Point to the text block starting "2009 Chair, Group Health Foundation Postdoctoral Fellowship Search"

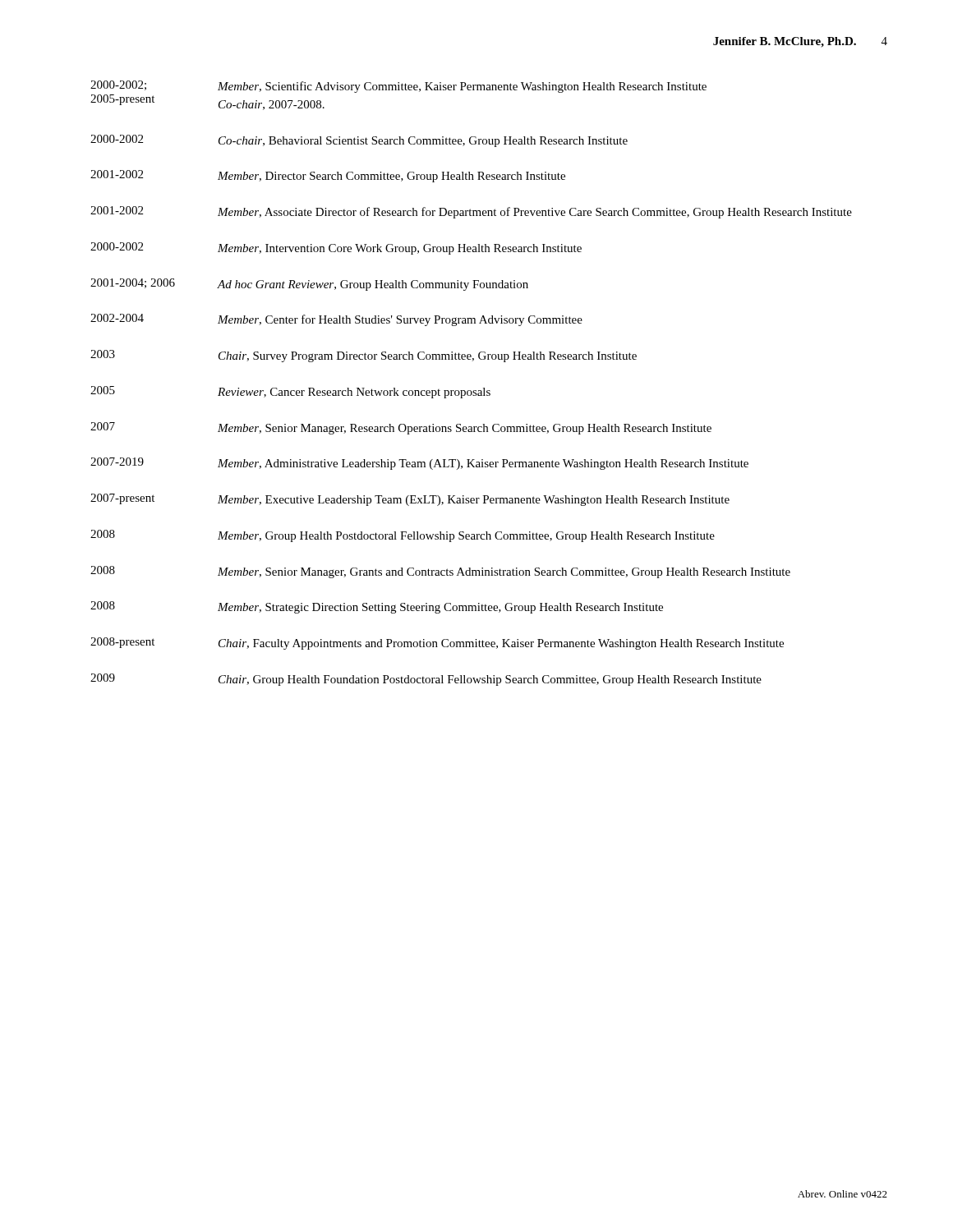[x=476, y=680]
